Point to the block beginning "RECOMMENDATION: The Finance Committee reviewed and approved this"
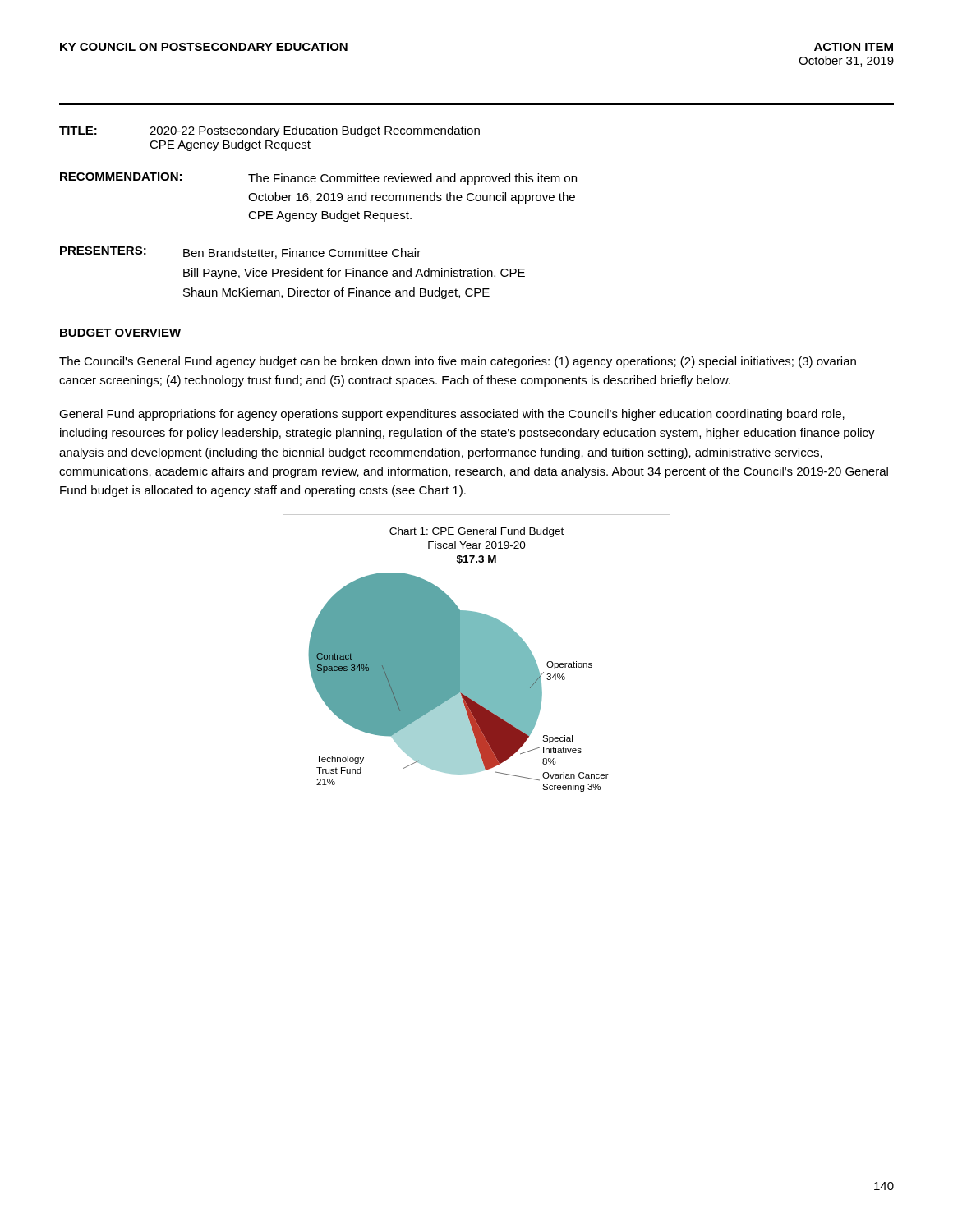This screenshot has height=1232, width=953. pos(318,197)
